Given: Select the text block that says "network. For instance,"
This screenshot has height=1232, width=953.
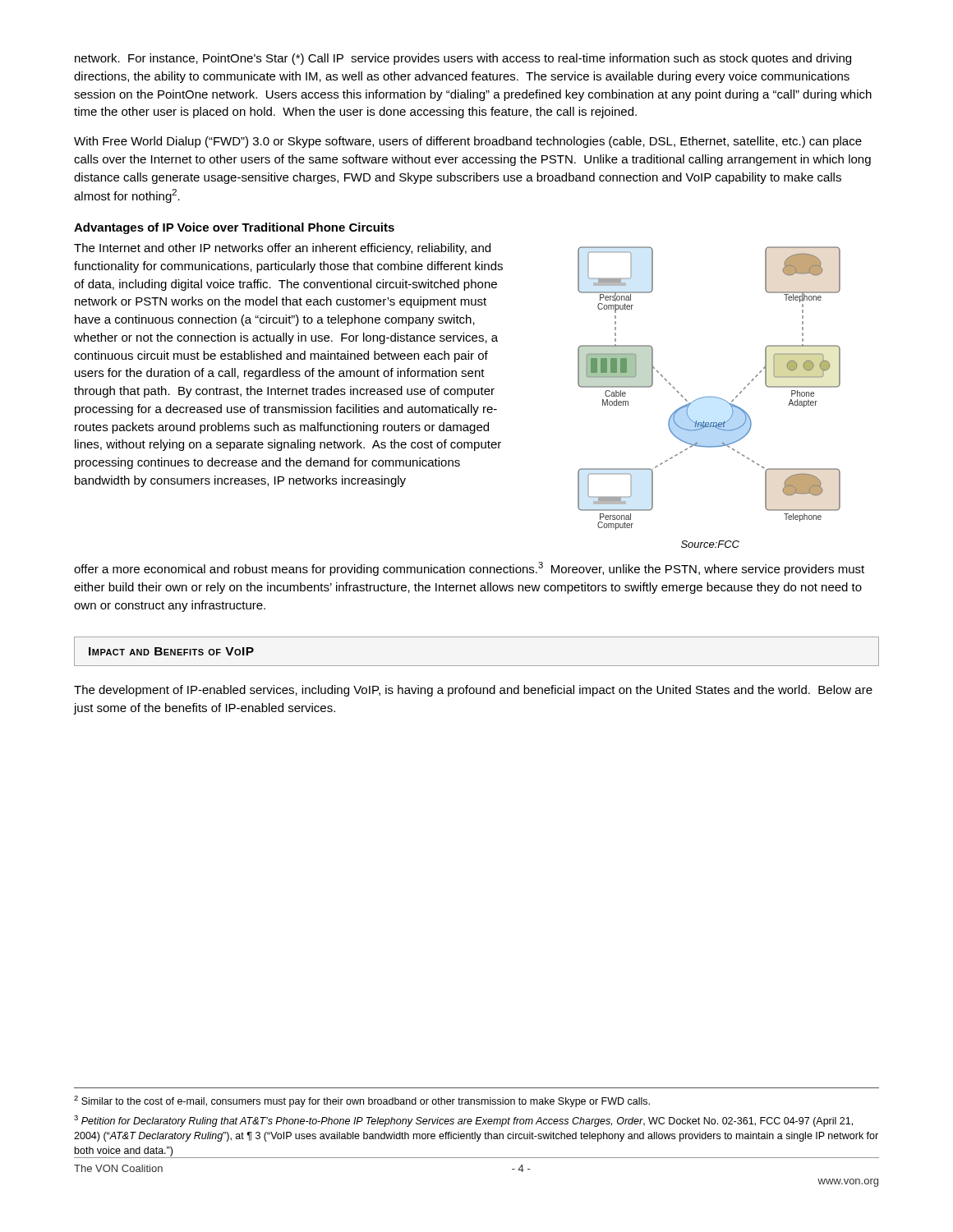Looking at the screenshot, I should (473, 85).
